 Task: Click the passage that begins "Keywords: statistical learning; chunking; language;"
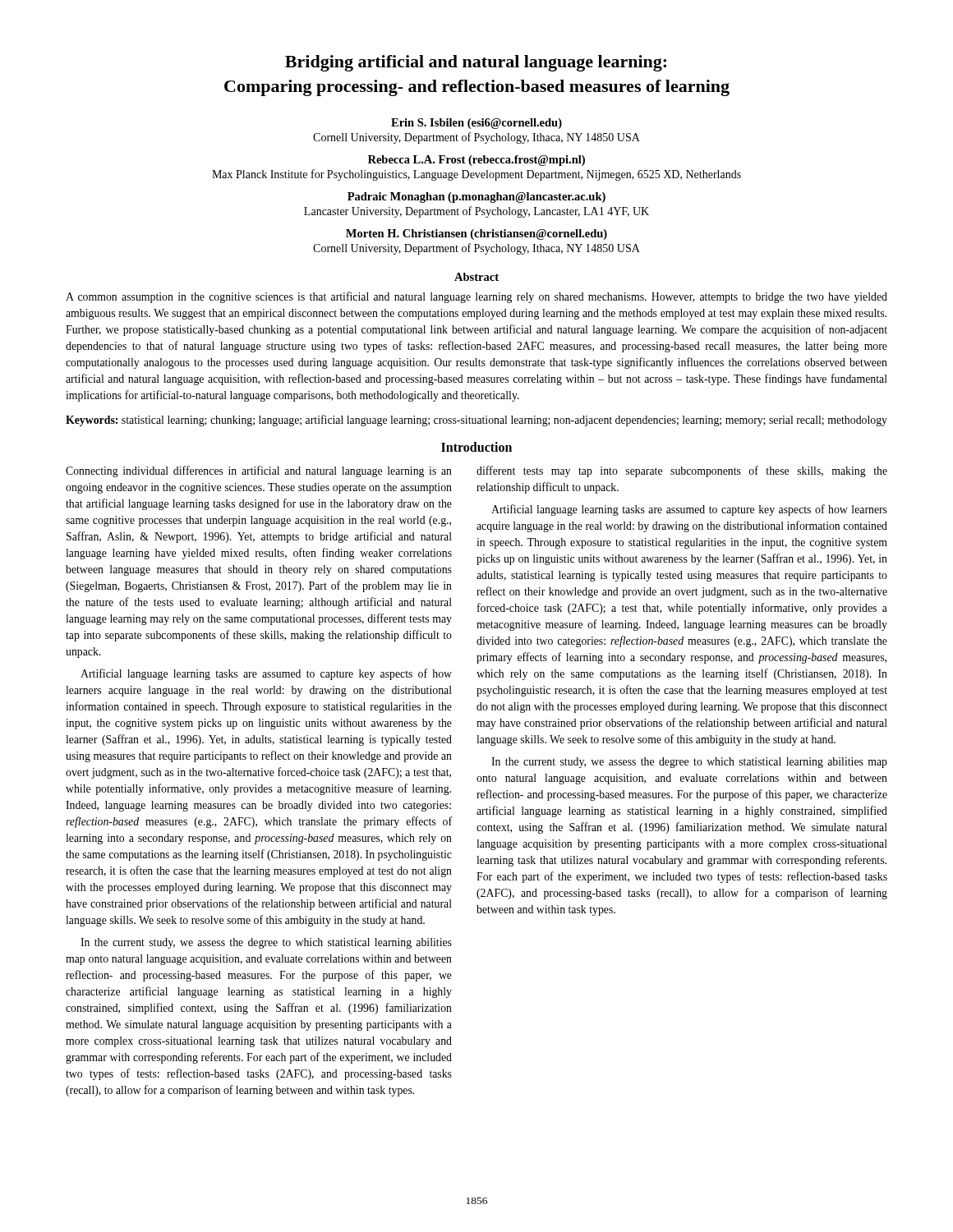click(x=476, y=421)
